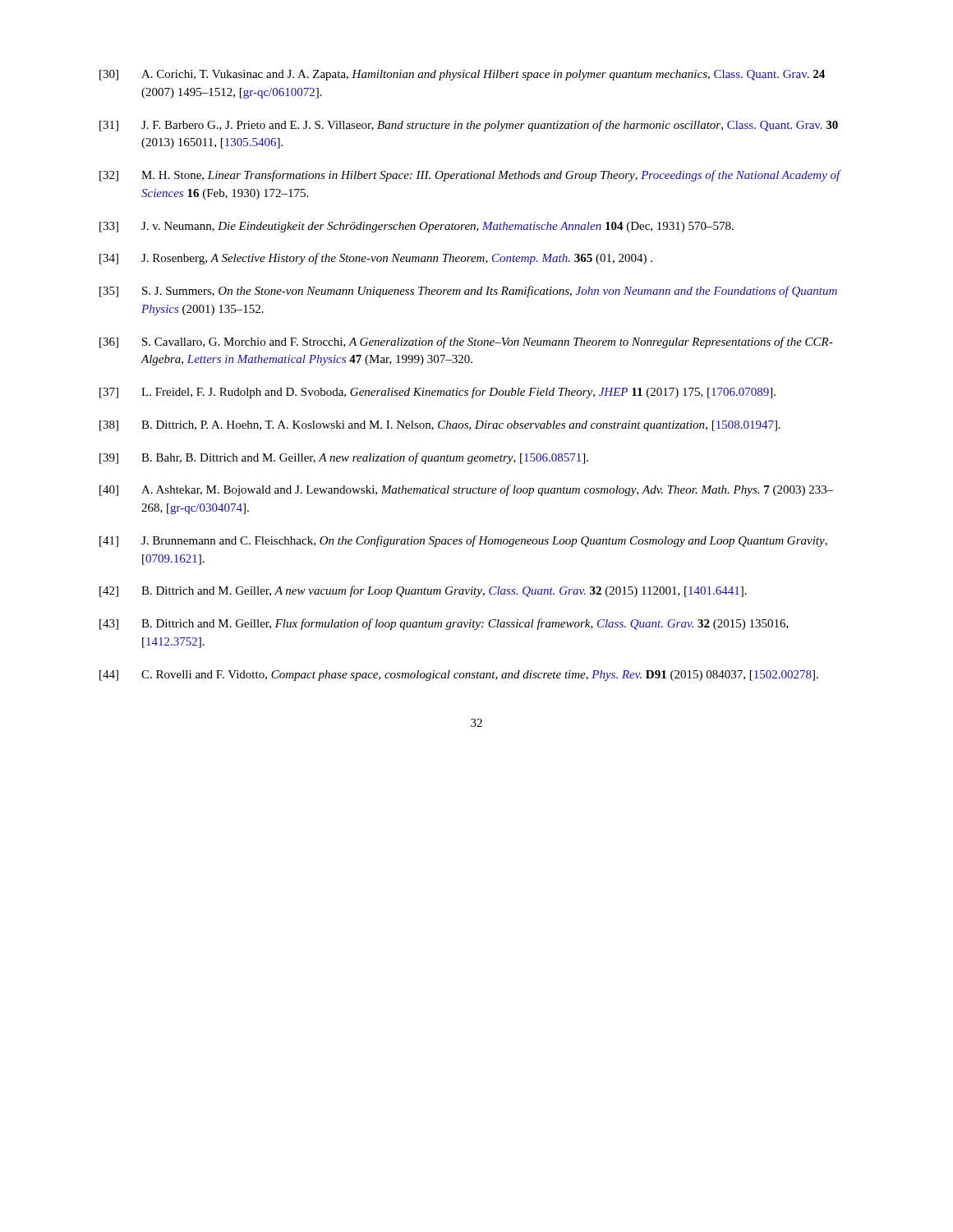953x1232 pixels.
Task: Find the block starting "[32] M. H. Stone,"
Action: [x=476, y=185]
